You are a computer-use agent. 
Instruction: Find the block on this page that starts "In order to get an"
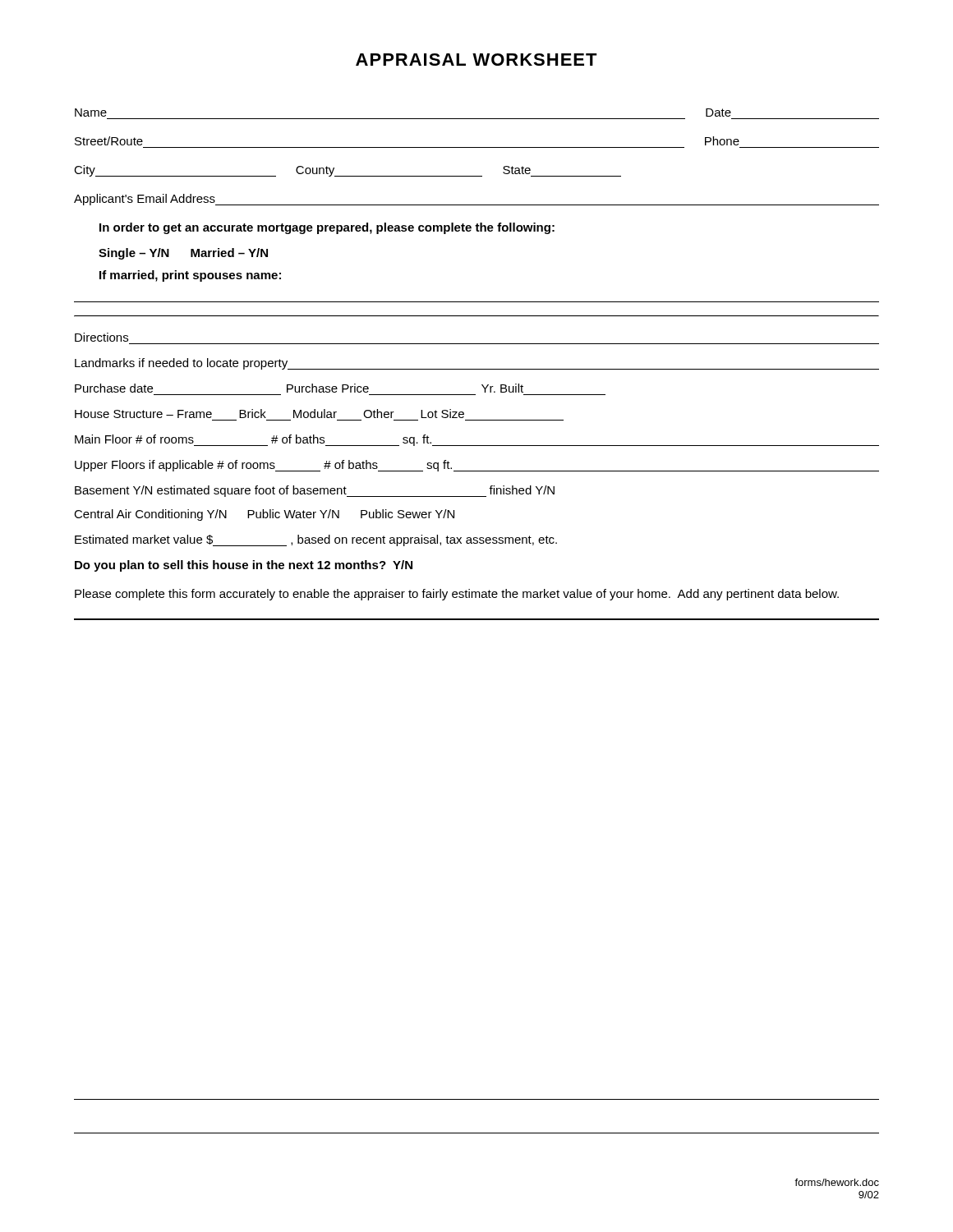[327, 227]
